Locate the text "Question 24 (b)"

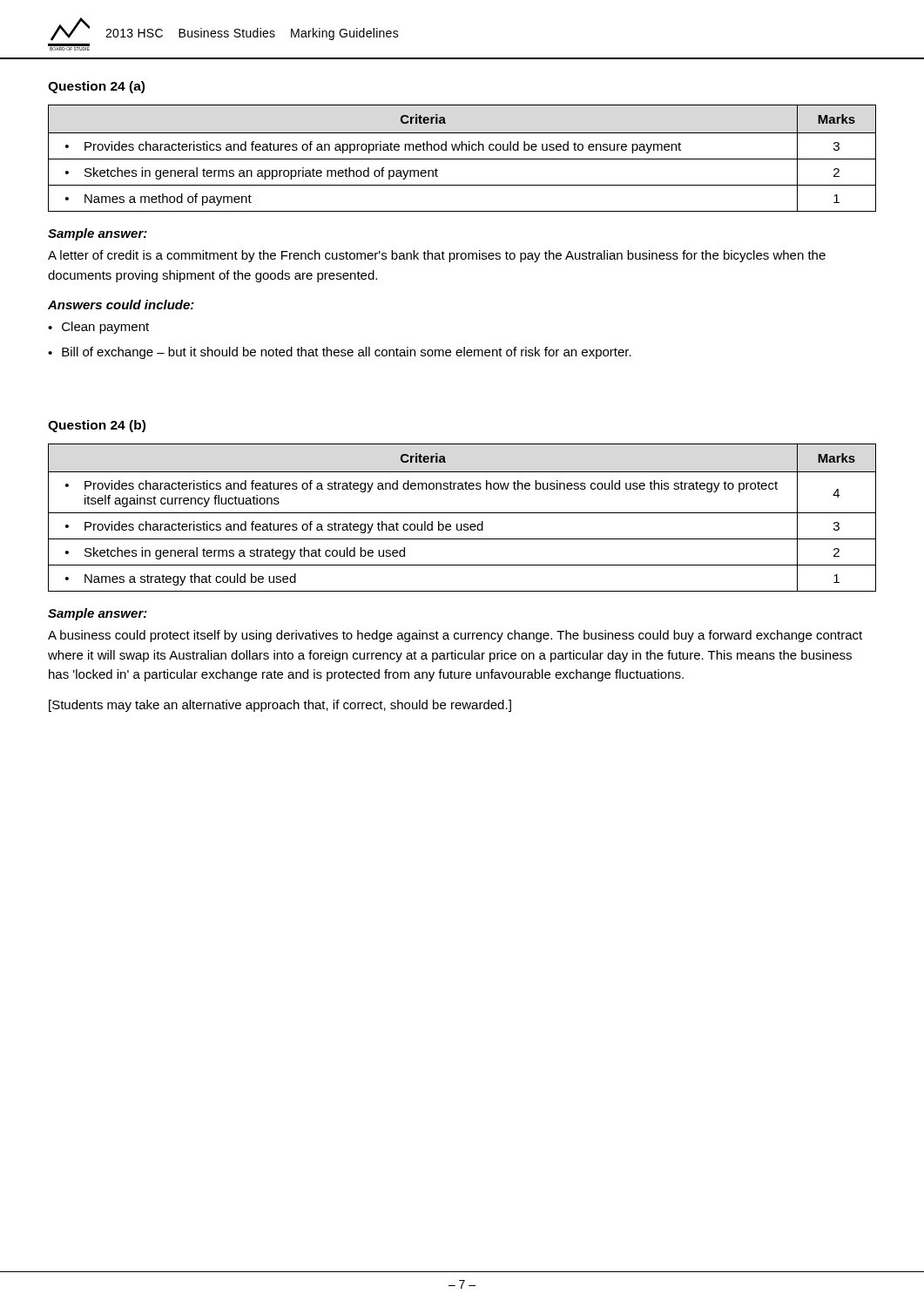pos(97,425)
